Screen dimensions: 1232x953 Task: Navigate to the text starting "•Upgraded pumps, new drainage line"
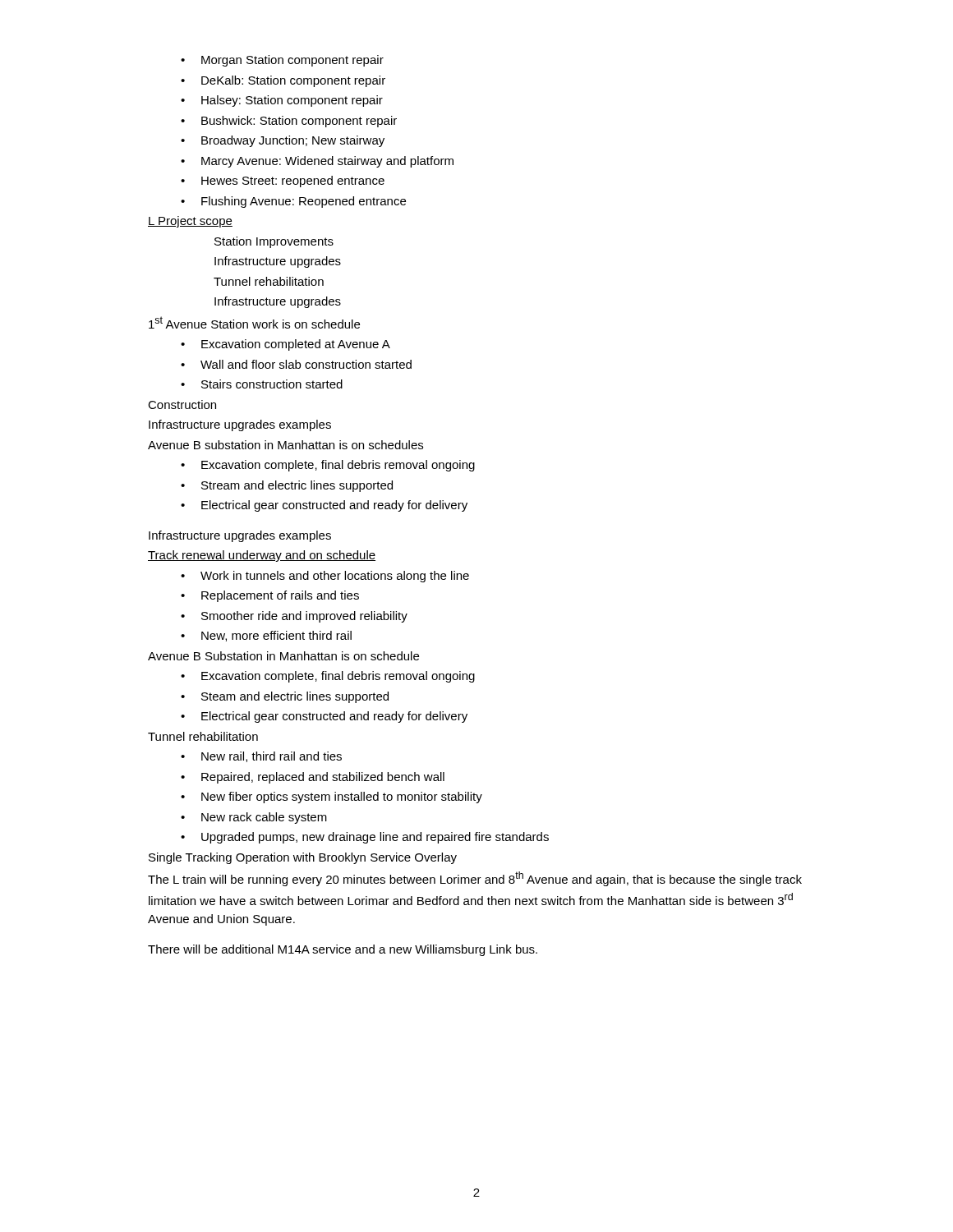(365, 837)
